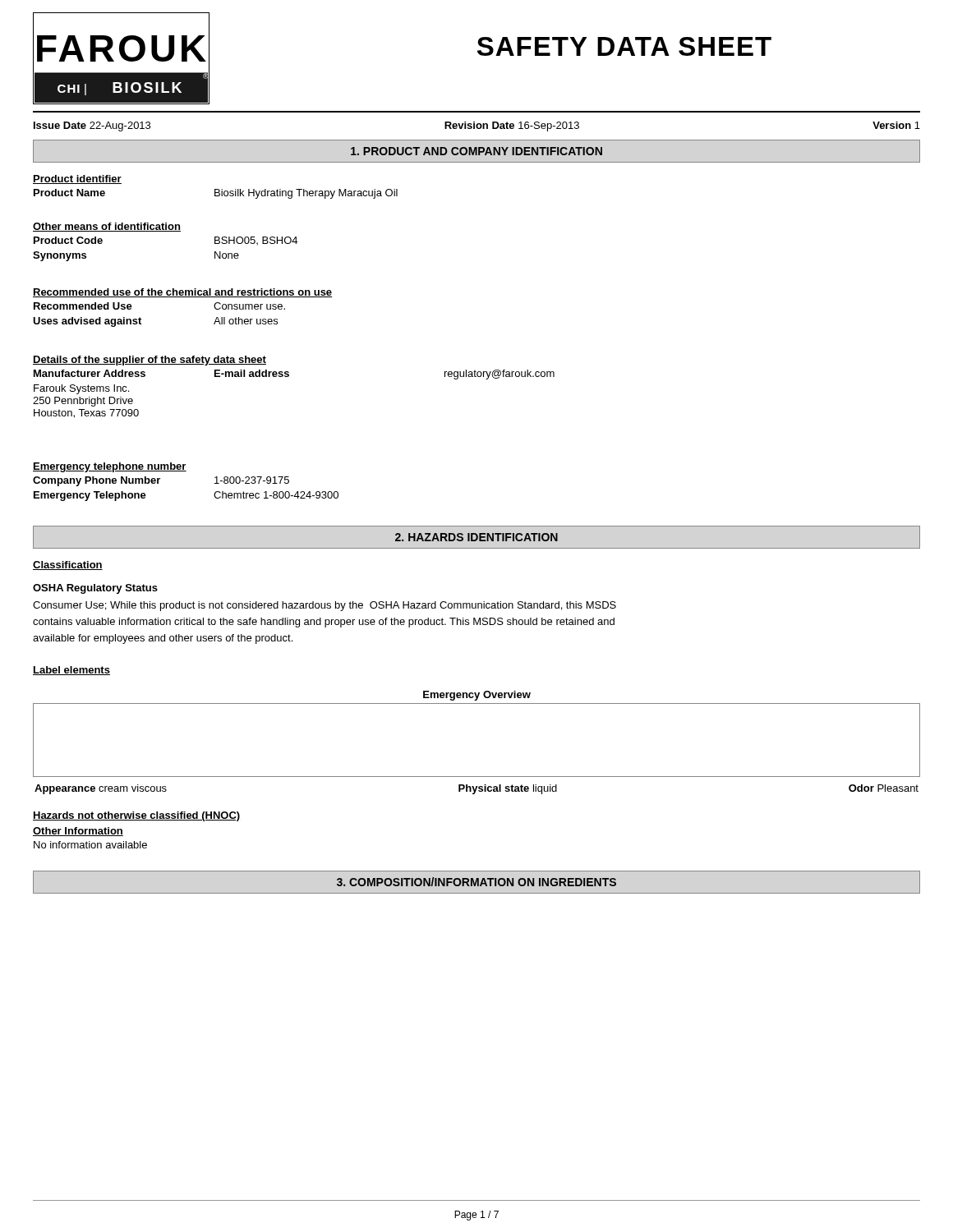This screenshot has width=953, height=1232.
Task: Select the passage starting "Details of the supplier"
Action: click(476, 386)
